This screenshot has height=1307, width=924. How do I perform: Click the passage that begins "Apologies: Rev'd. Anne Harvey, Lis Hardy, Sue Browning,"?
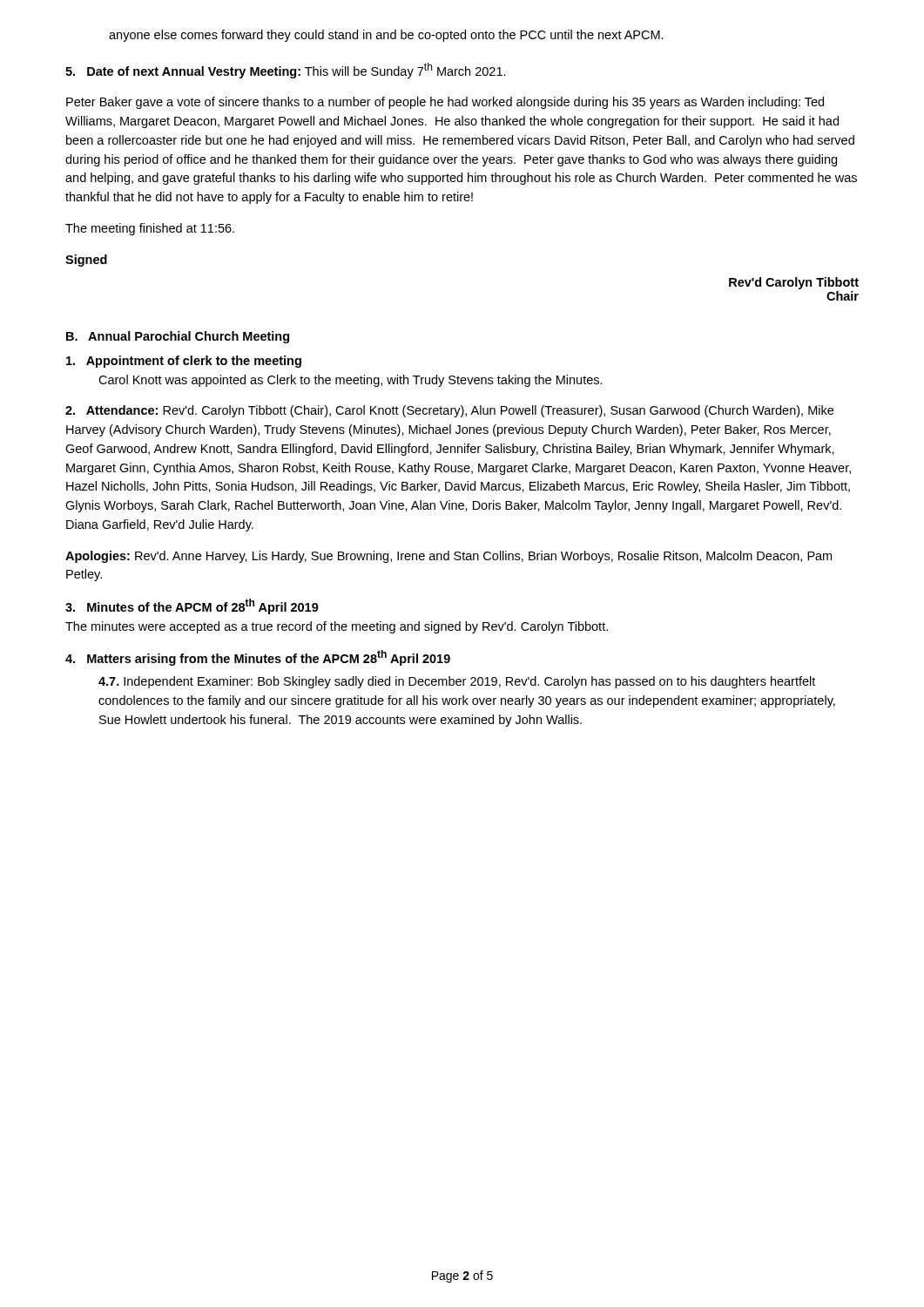pyautogui.click(x=449, y=565)
